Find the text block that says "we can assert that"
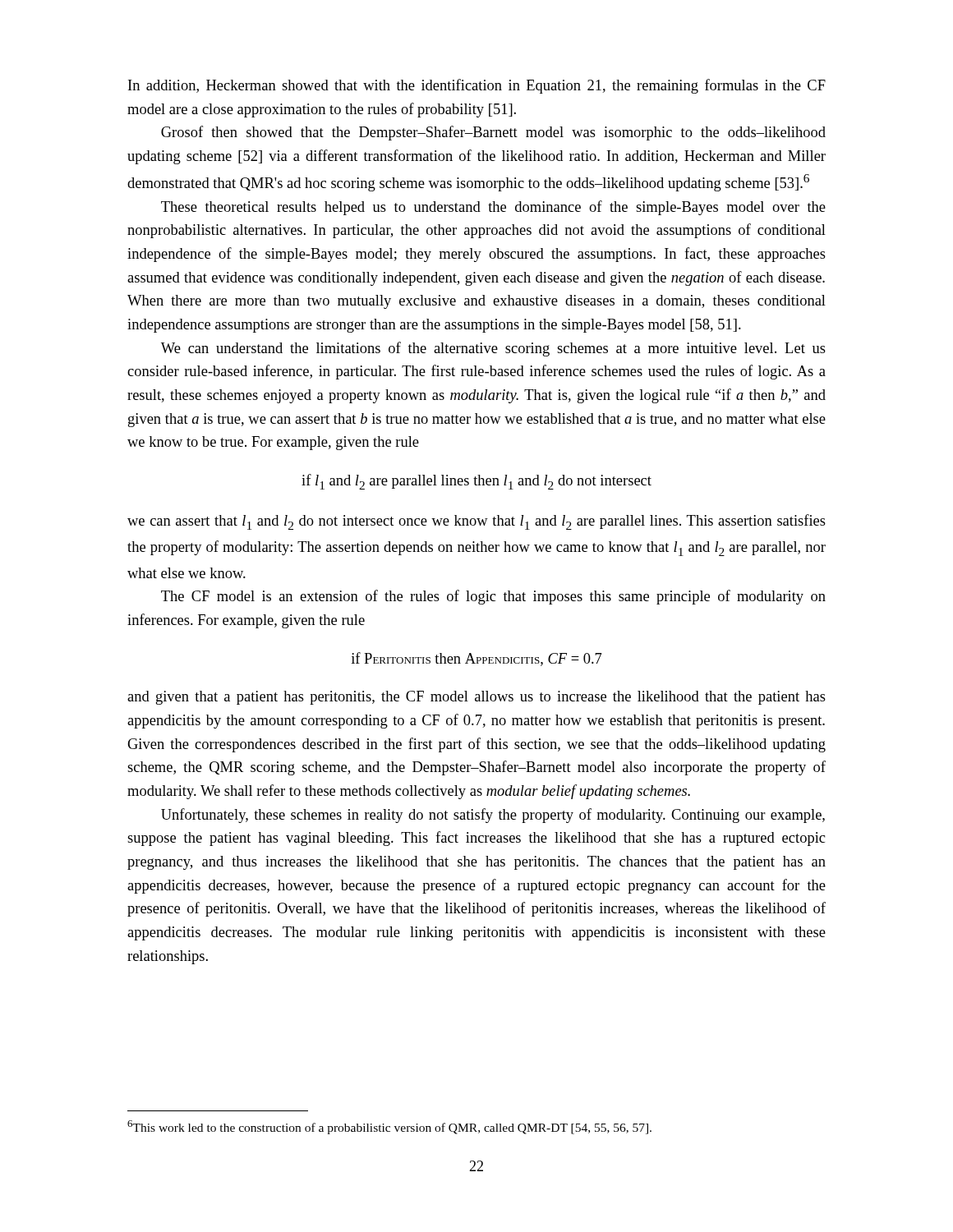The width and height of the screenshot is (953, 1232). [x=476, y=547]
